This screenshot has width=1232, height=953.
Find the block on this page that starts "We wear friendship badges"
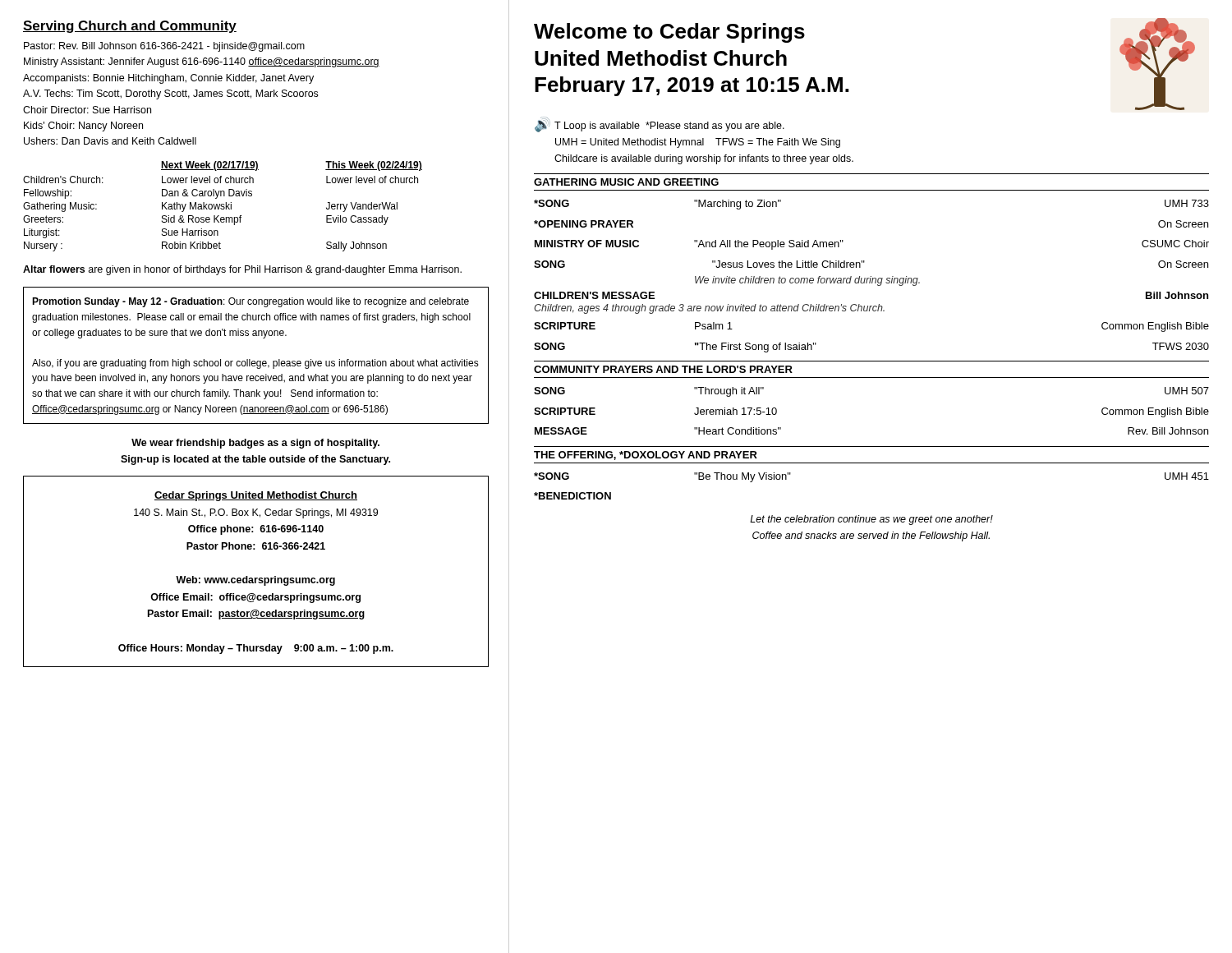pyautogui.click(x=256, y=451)
